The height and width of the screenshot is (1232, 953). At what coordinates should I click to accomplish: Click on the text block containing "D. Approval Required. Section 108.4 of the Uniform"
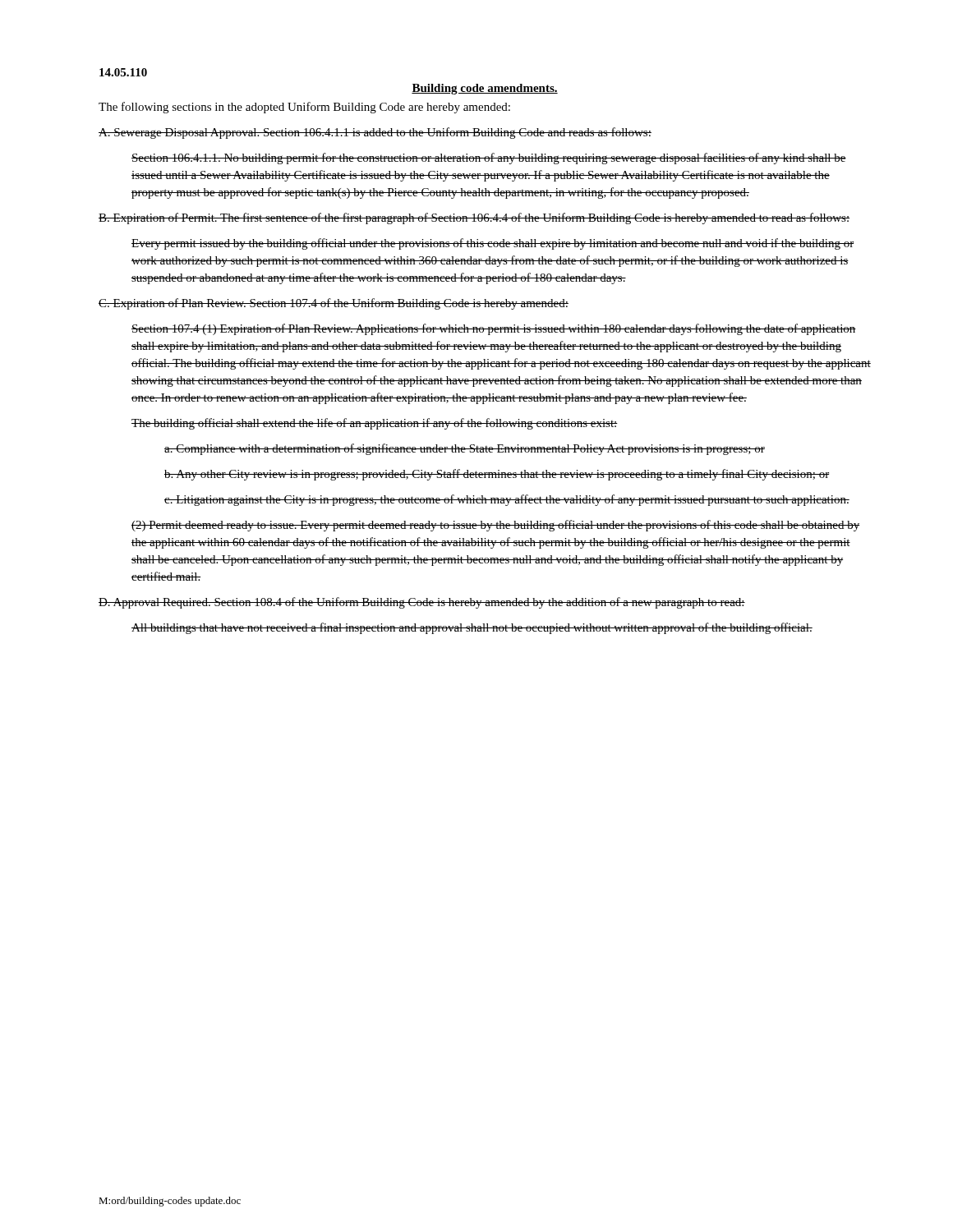(x=422, y=602)
